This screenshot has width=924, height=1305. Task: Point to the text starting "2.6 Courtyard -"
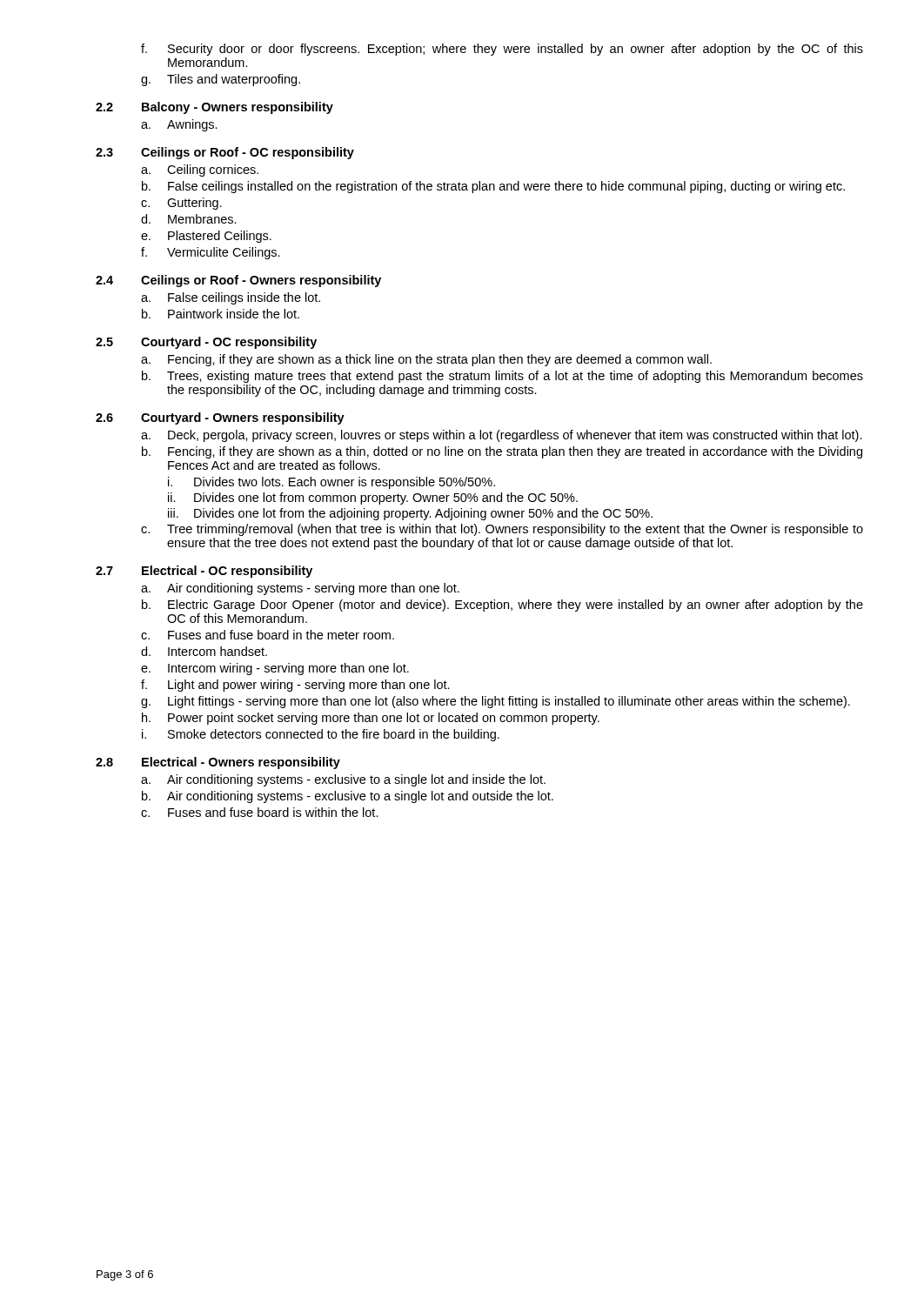click(x=220, y=418)
